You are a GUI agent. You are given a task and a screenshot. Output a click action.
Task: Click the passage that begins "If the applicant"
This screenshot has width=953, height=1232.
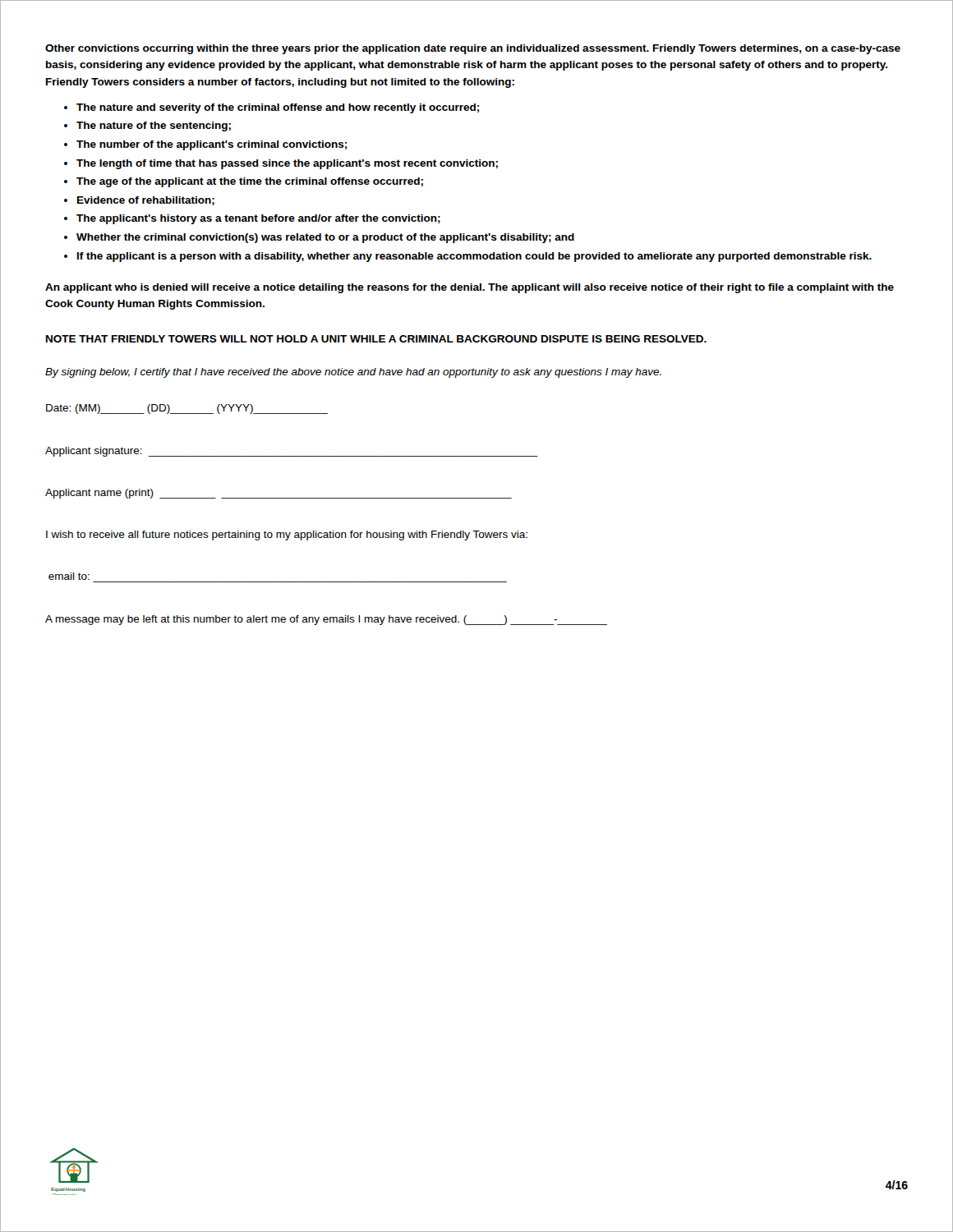tap(474, 255)
